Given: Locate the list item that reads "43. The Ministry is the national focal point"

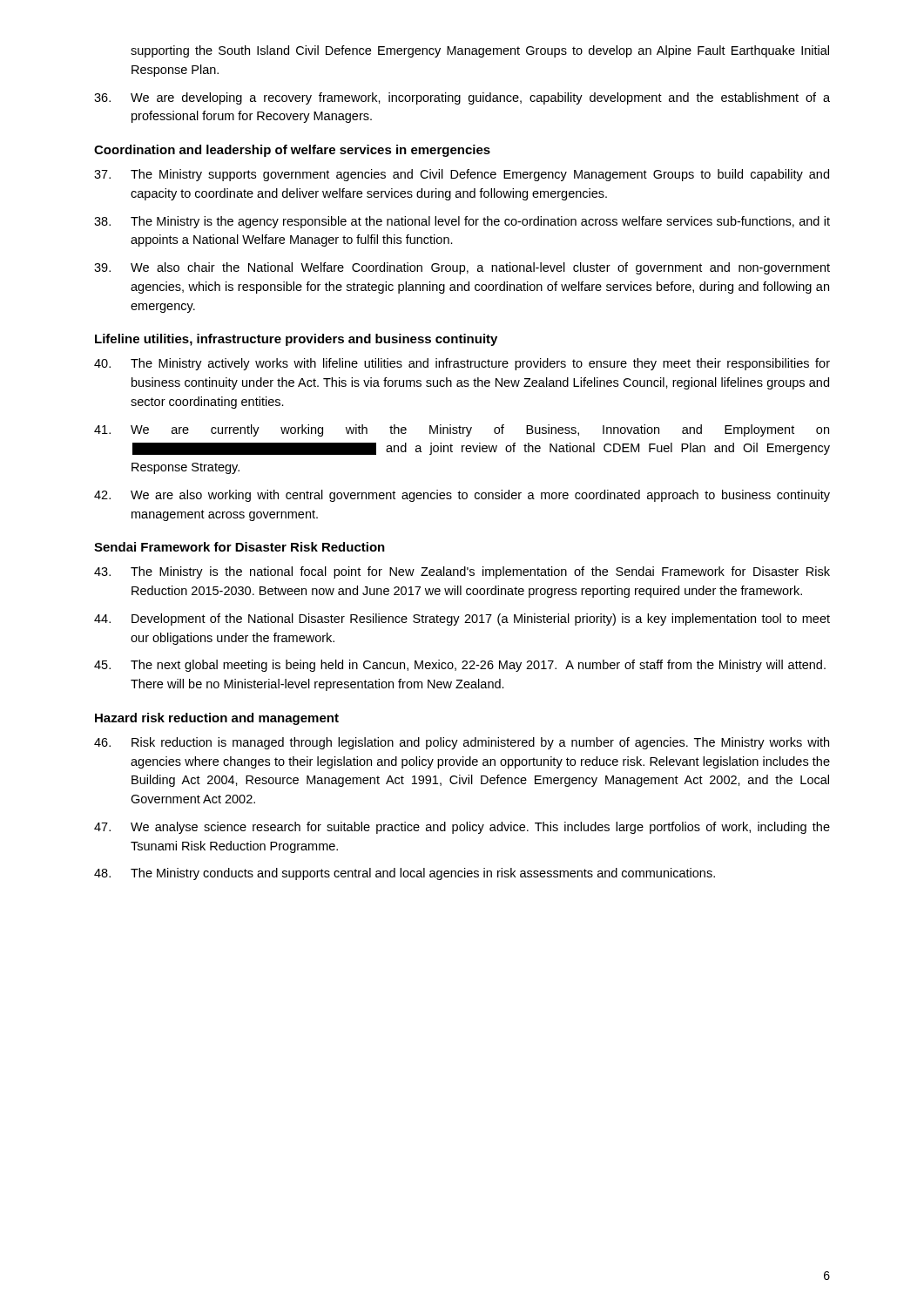Looking at the screenshot, I should coord(462,582).
